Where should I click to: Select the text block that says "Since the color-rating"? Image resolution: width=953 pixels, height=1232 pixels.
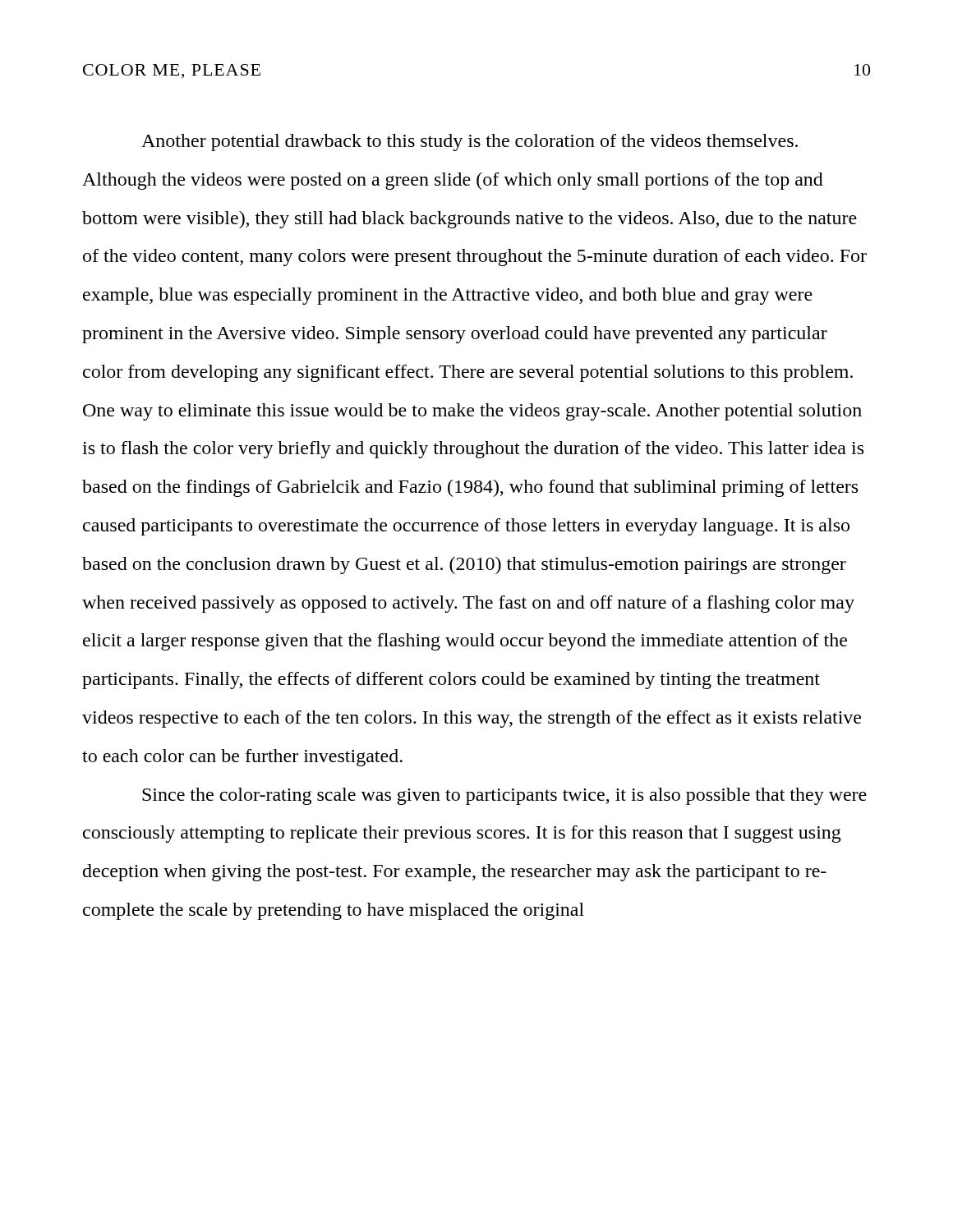[x=504, y=796]
